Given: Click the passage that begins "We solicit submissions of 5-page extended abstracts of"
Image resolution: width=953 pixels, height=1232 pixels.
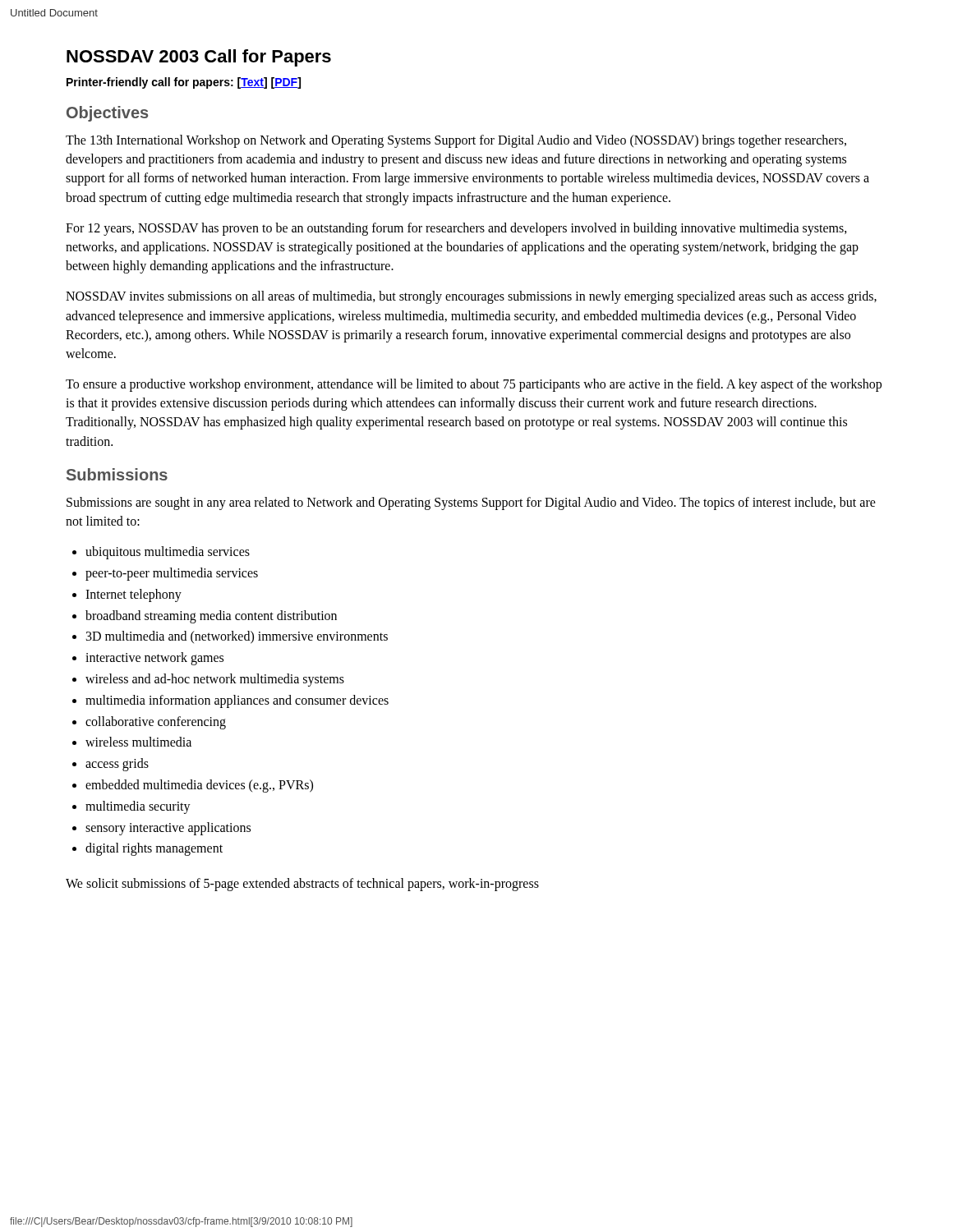Looking at the screenshot, I should click(302, 883).
